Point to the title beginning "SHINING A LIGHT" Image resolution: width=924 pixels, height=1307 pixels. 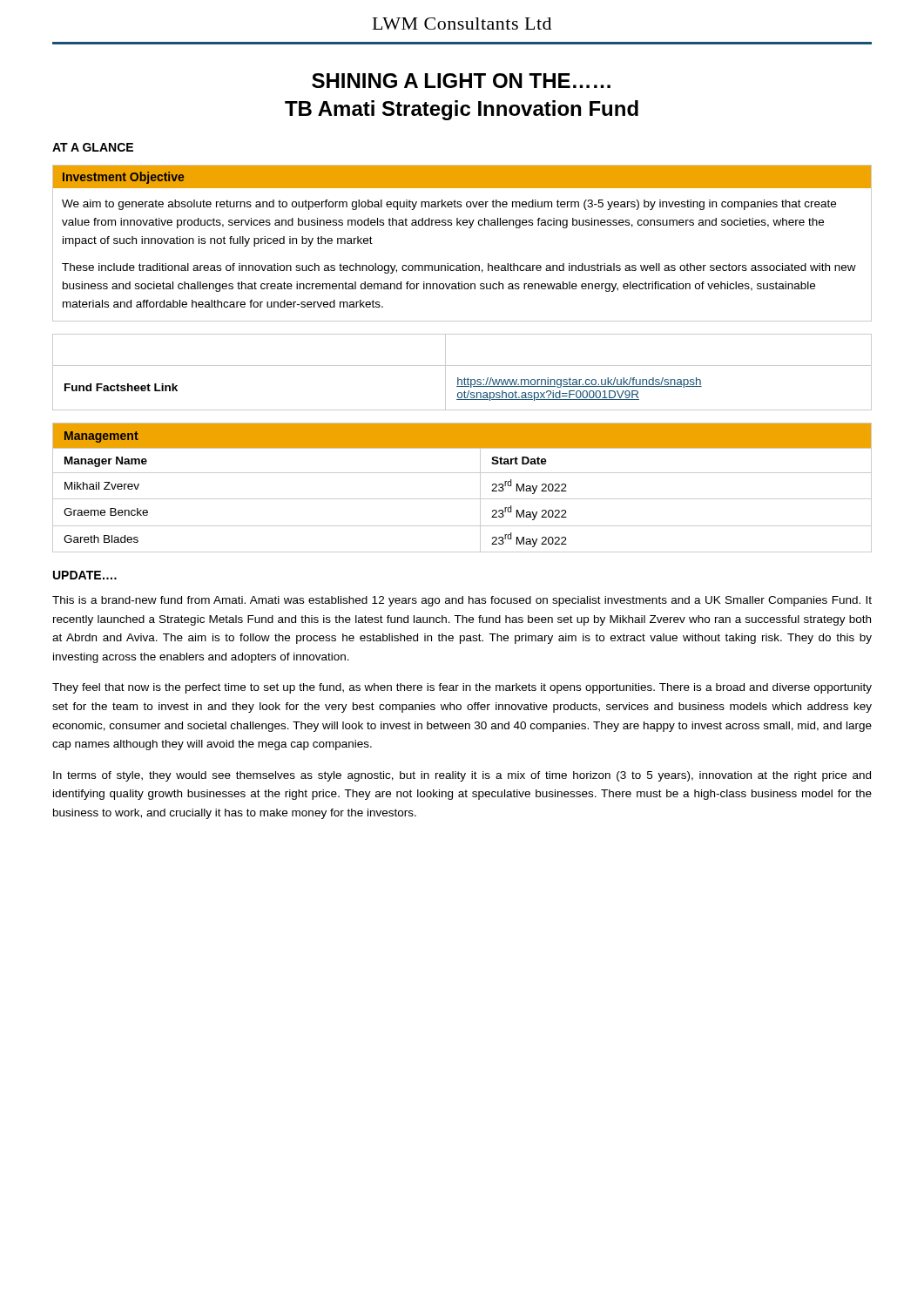[462, 95]
